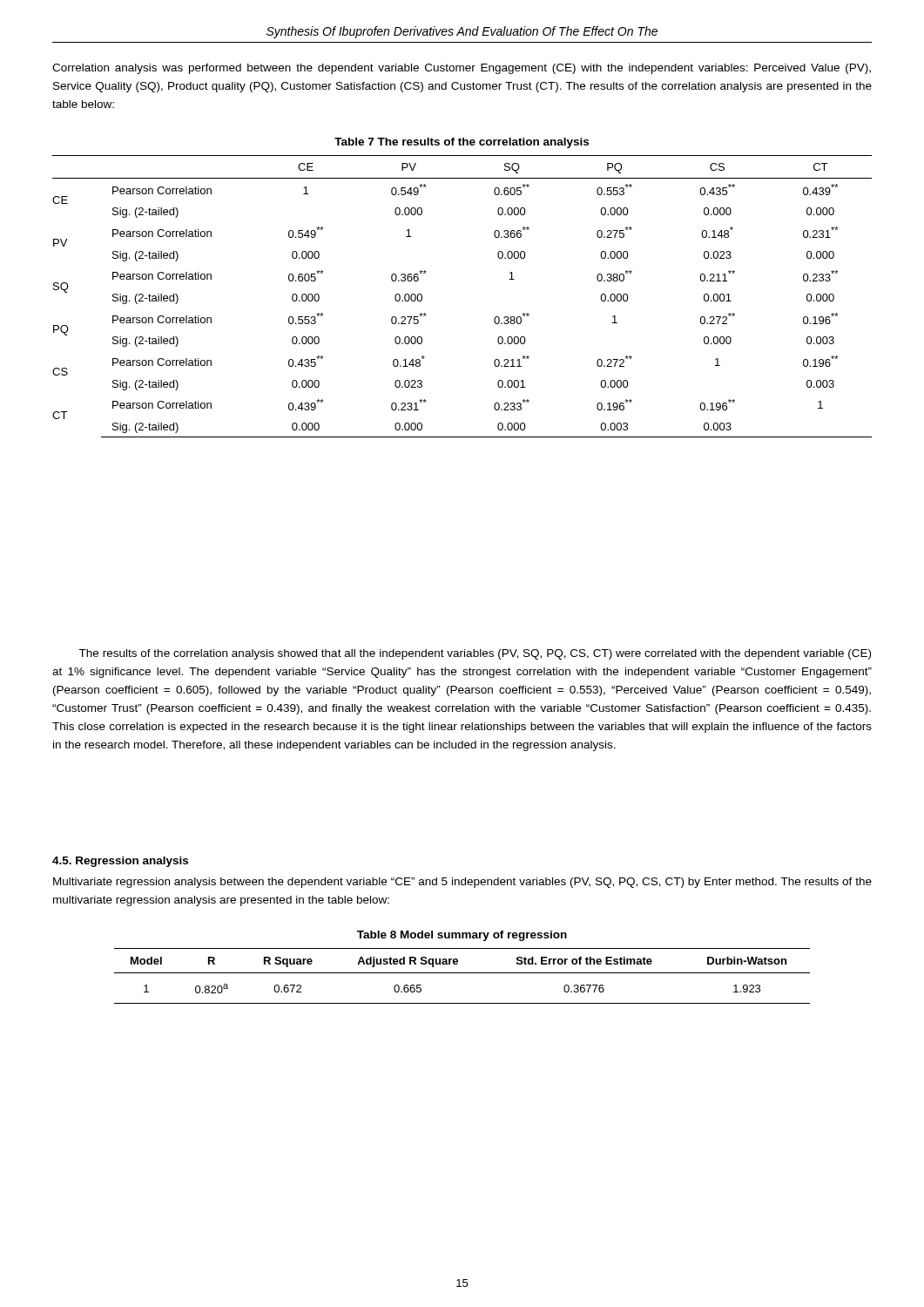924x1307 pixels.
Task: Locate the block of text that opens with "Correlation analysis was performed between the dependent variable"
Action: (x=462, y=86)
